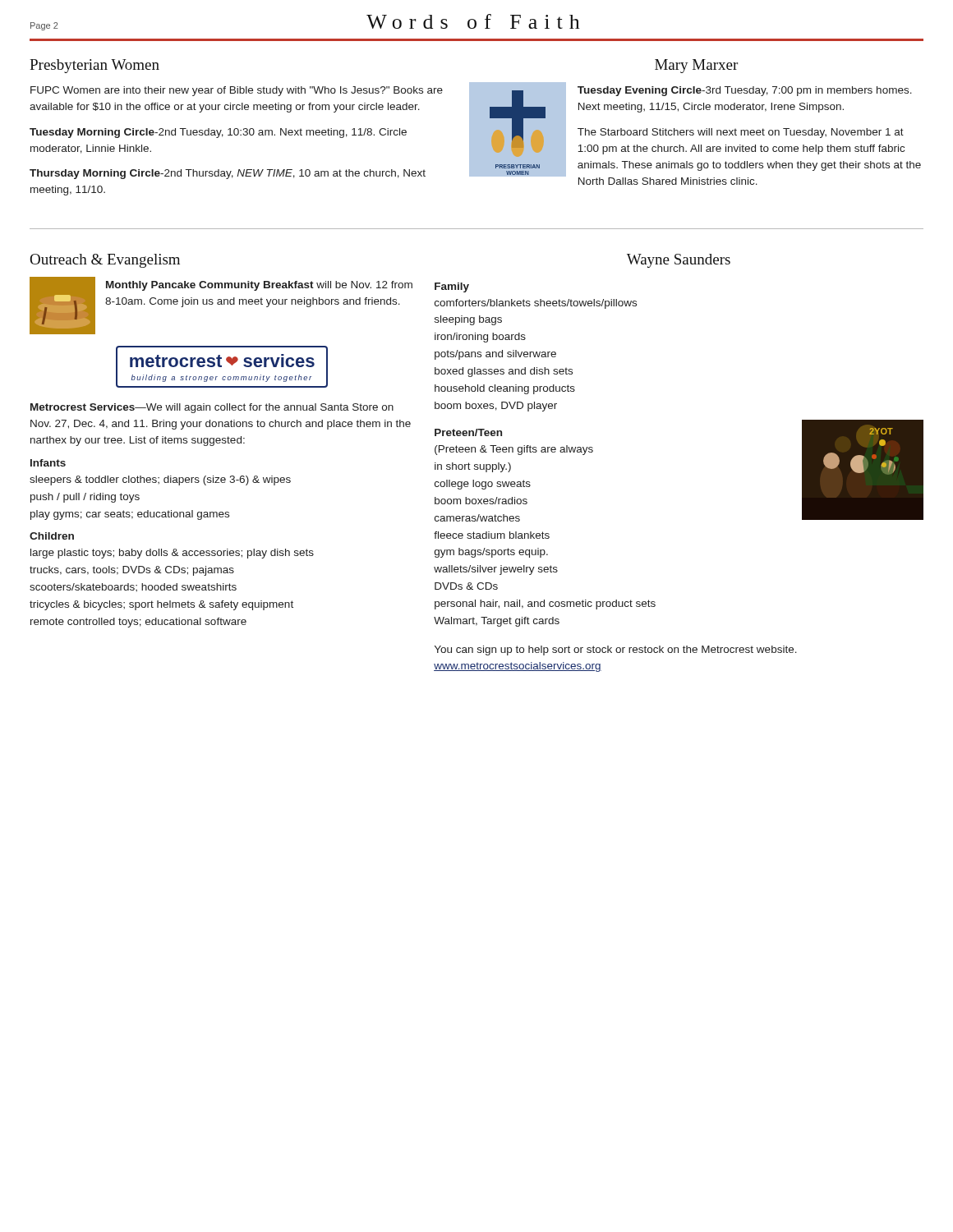
Task: Click the passage that begins "The Starboard Stitchers will next meet on Tuesday,"
Action: click(749, 156)
